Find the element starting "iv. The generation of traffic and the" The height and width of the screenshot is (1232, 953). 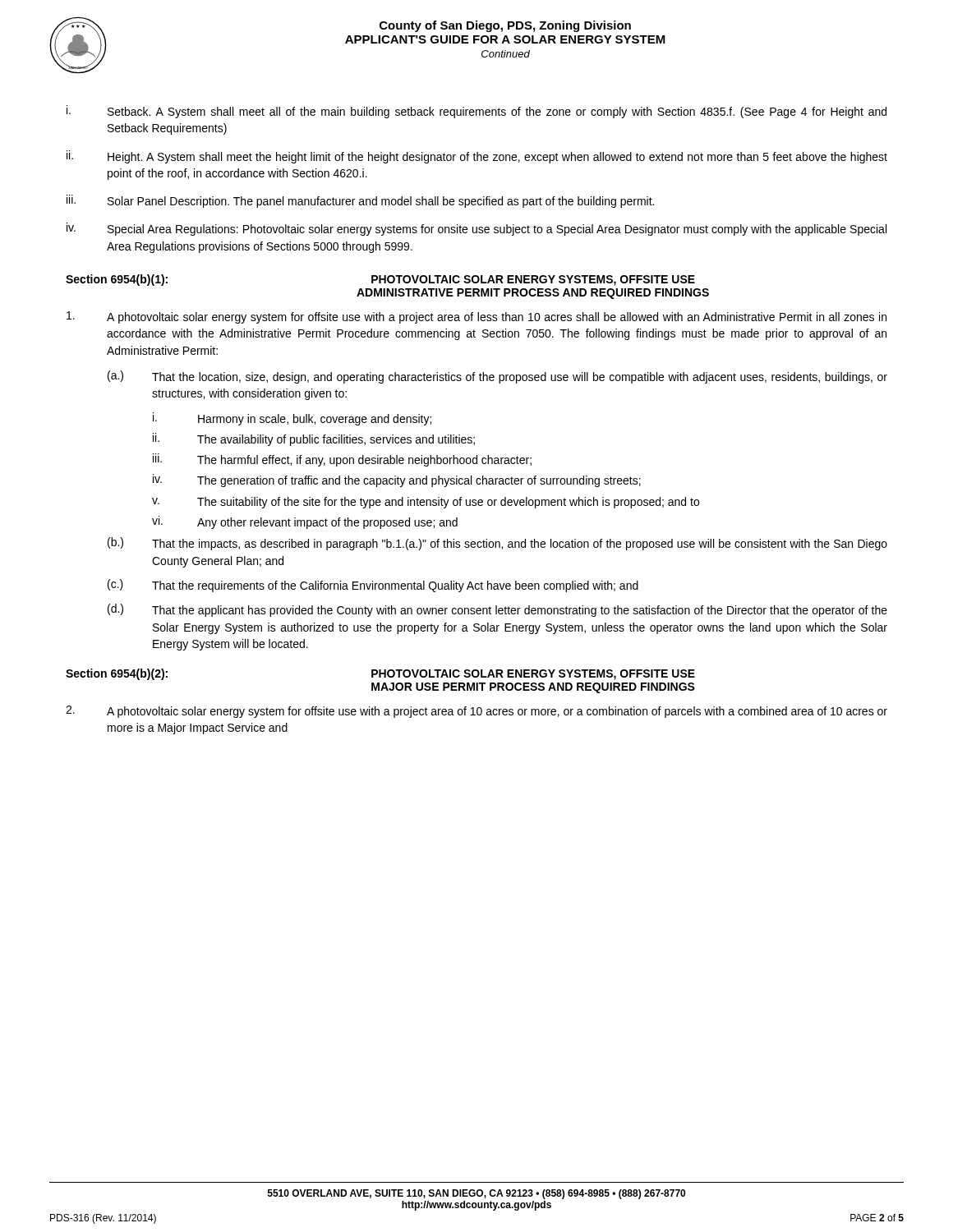click(x=520, y=481)
